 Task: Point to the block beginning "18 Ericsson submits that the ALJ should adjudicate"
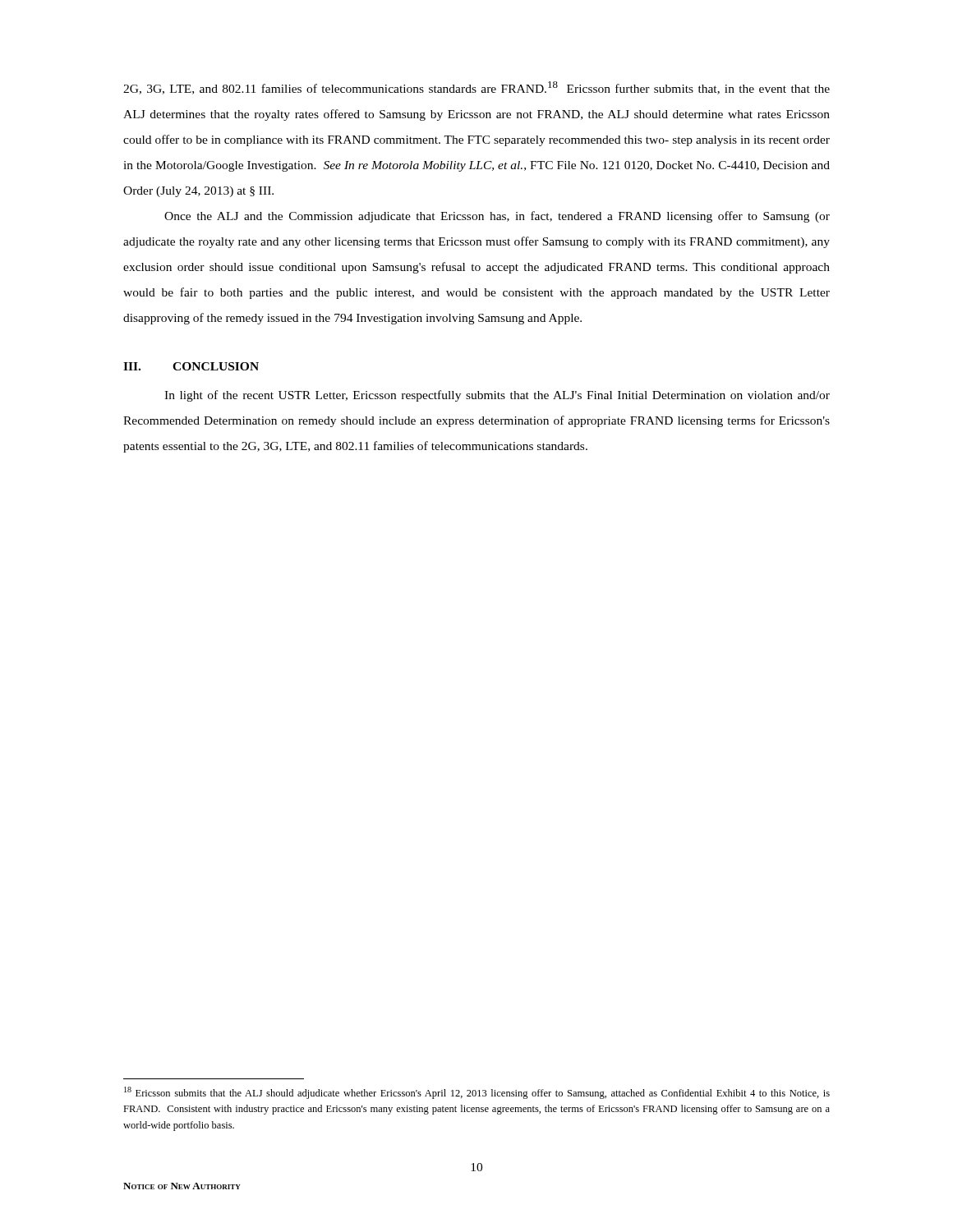(476, 1108)
